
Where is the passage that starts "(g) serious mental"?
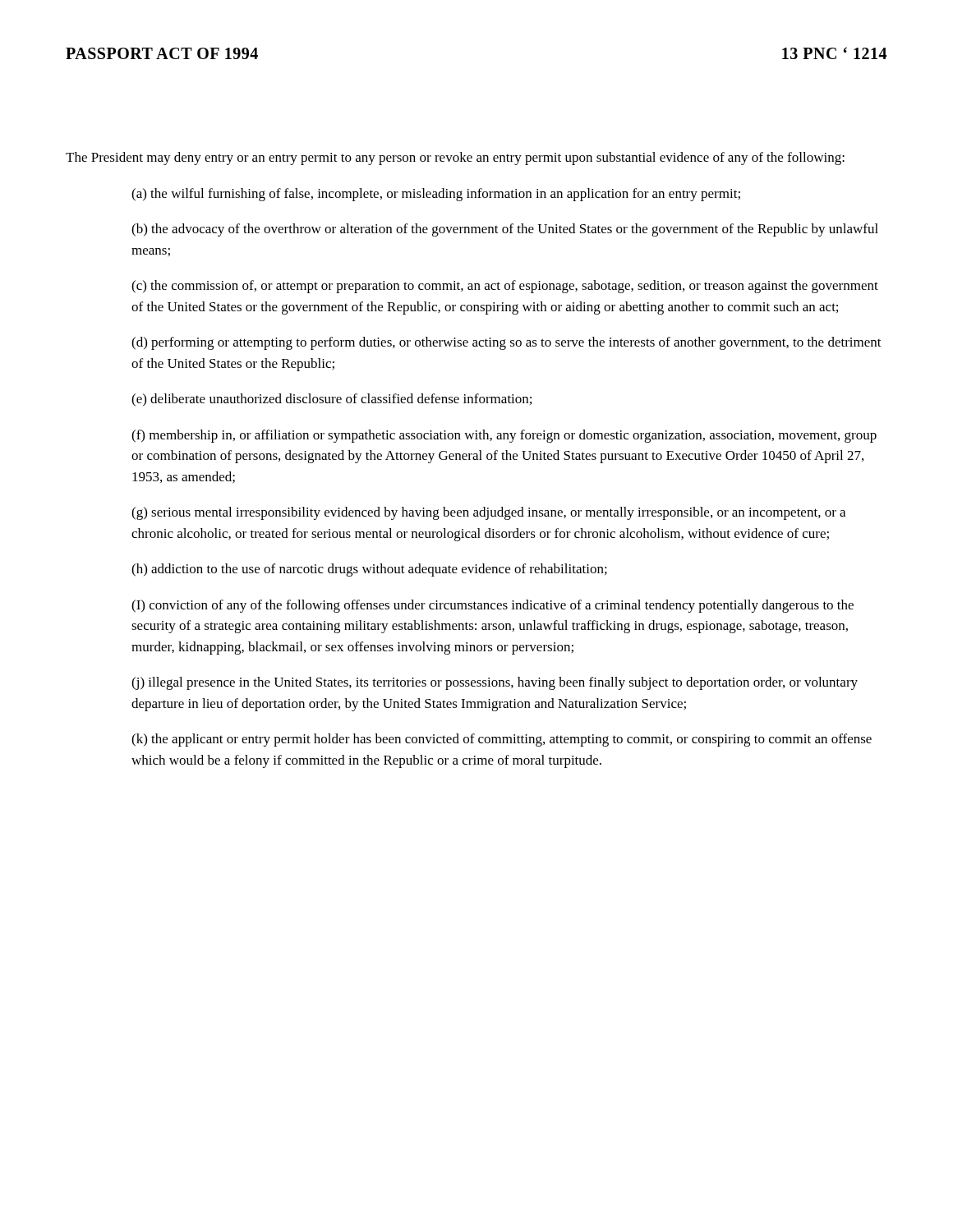click(489, 523)
